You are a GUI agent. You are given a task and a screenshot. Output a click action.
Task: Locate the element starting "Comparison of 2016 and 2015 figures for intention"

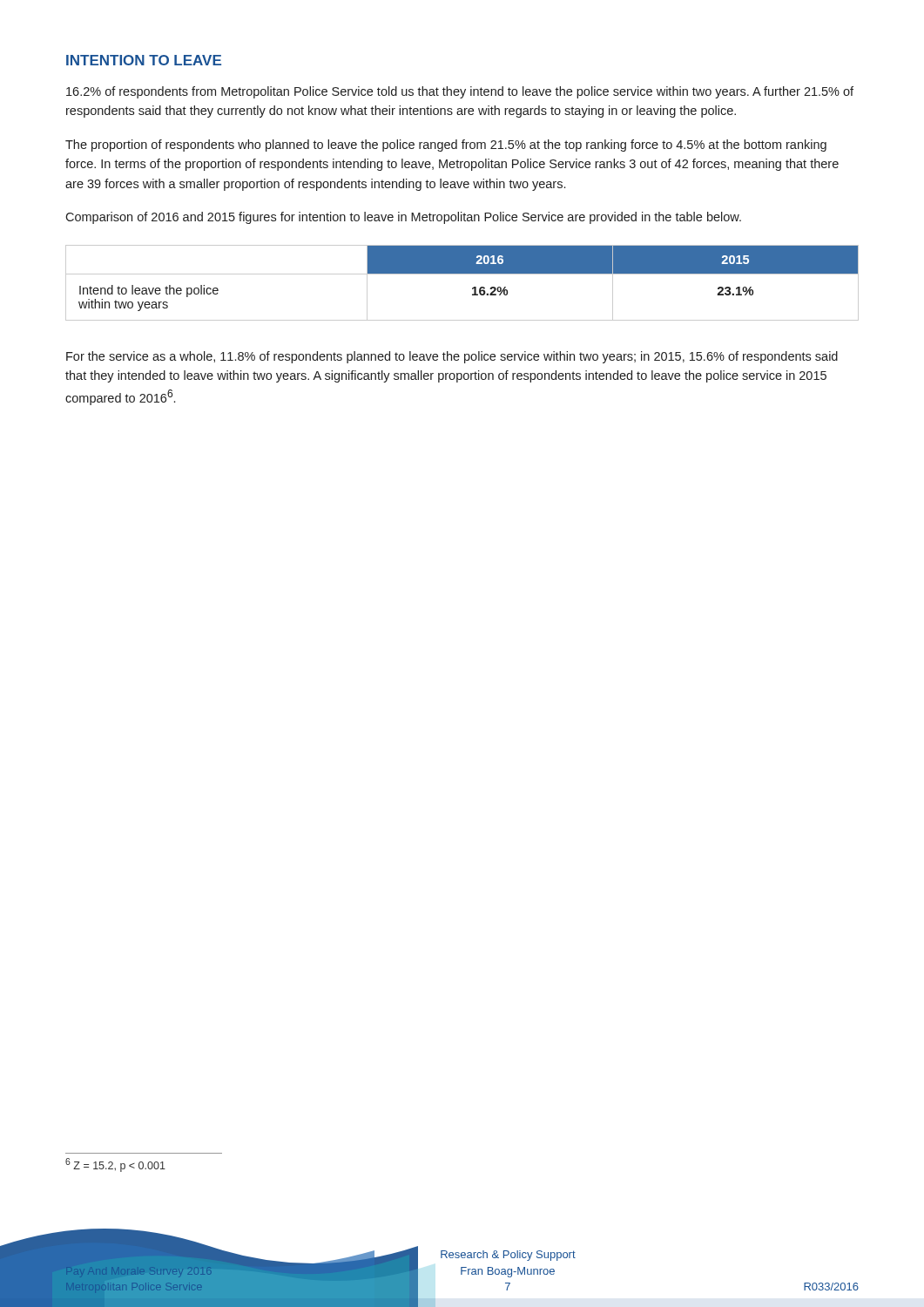tap(404, 217)
